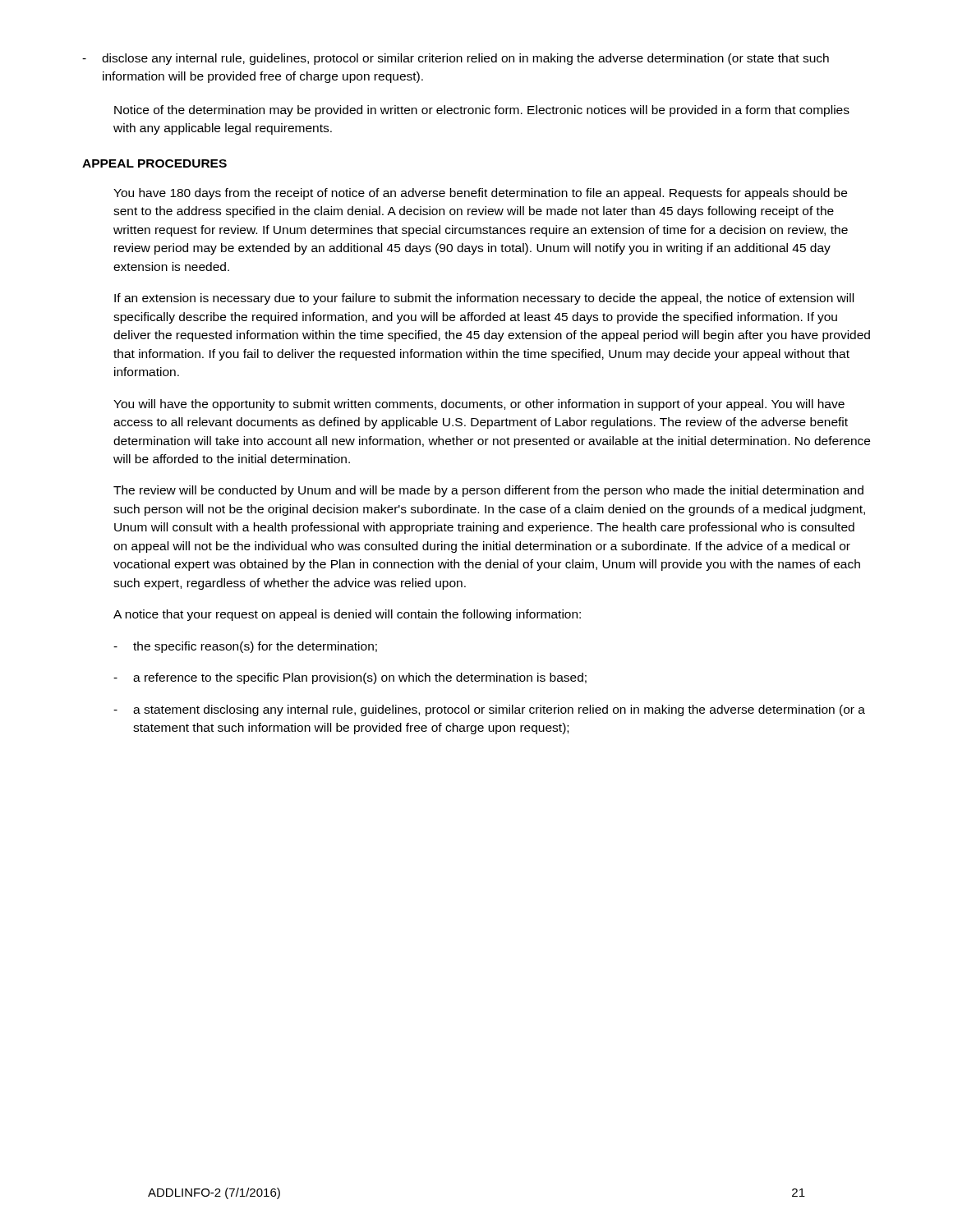The width and height of the screenshot is (953, 1232).
Task: Select the block starting "- a statement disclosing"
Action: pos(492,719)
